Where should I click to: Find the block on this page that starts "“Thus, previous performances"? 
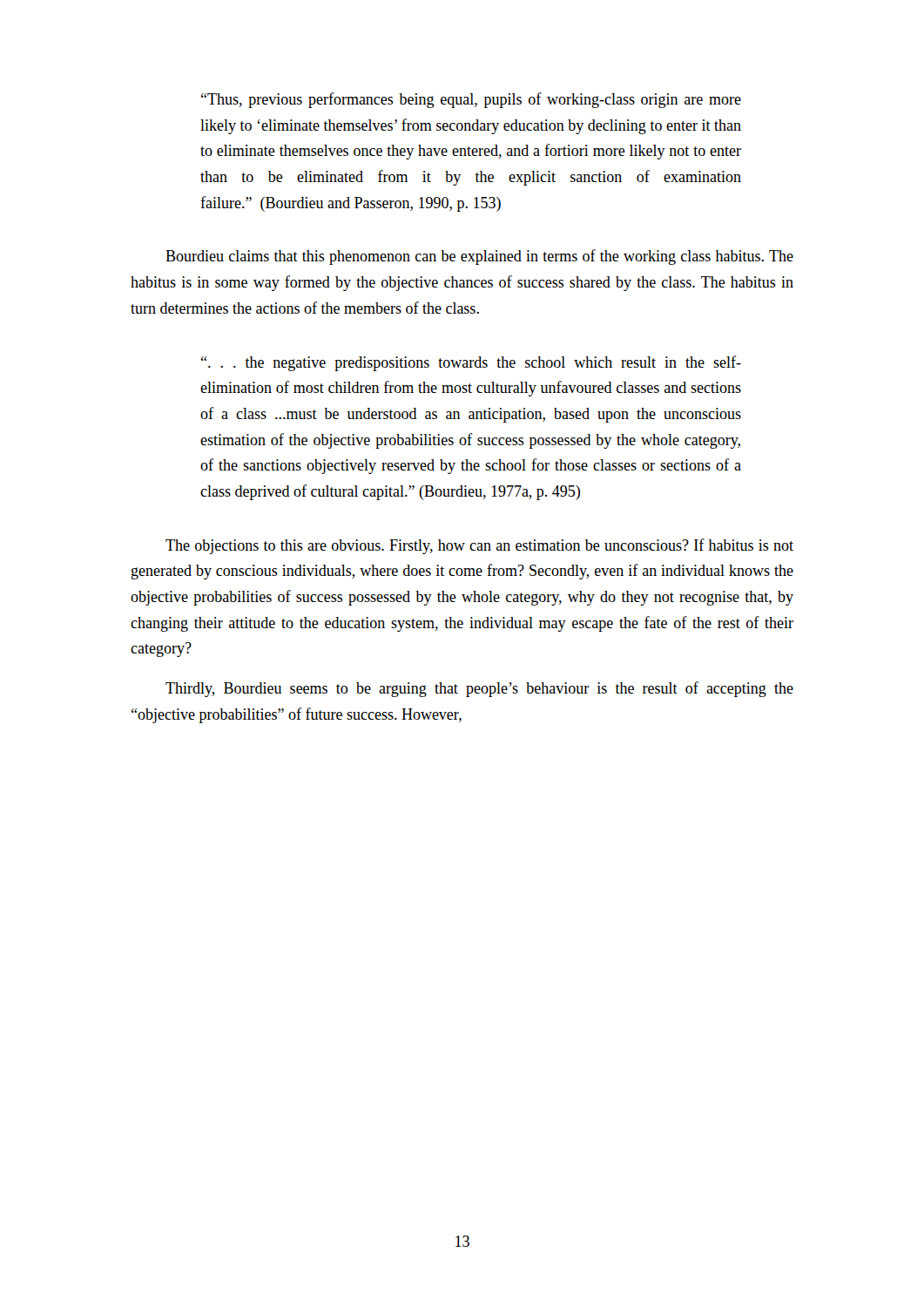471,152
